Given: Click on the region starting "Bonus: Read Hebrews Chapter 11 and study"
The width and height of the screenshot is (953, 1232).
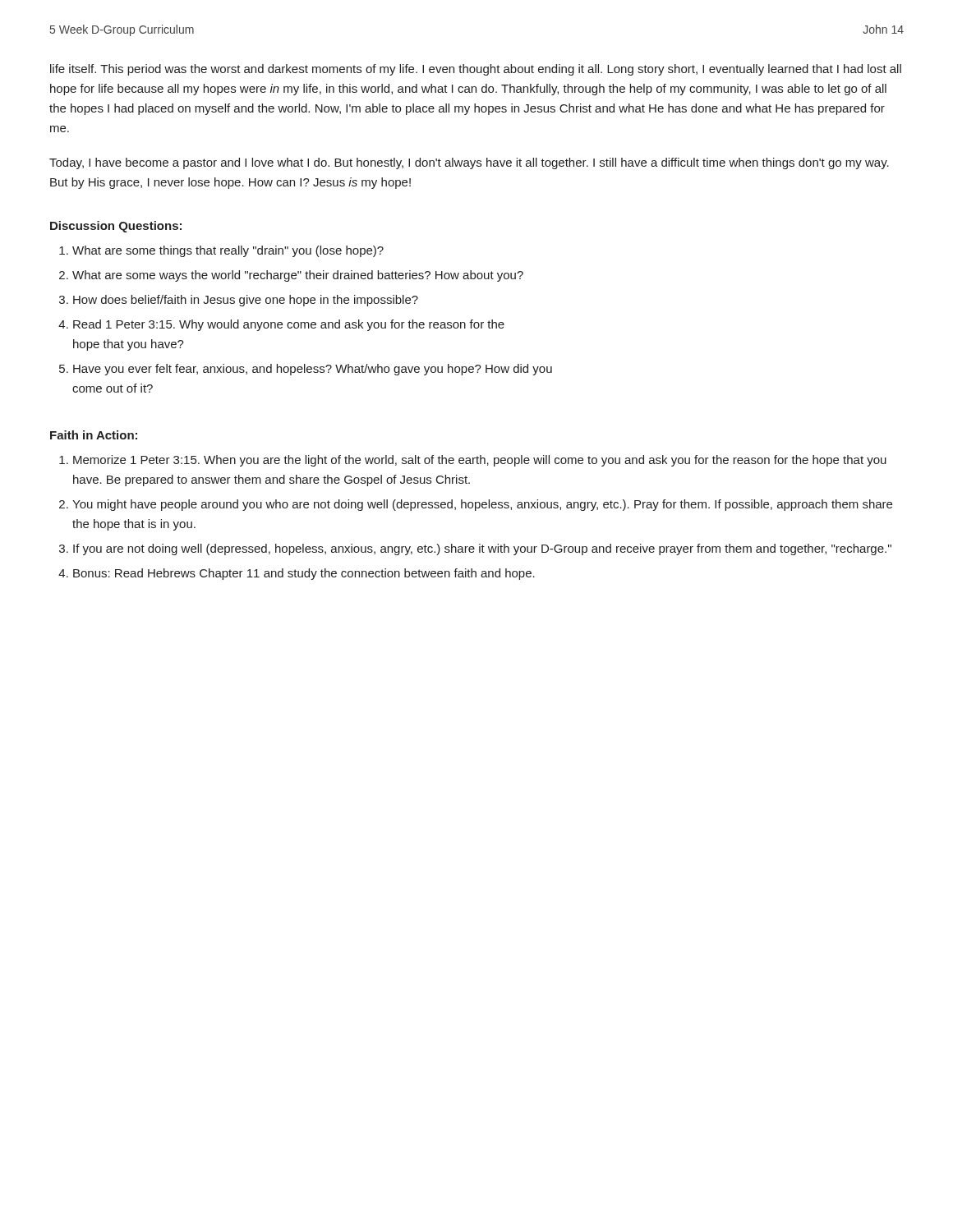Looking at the screenshot, I should 304,573.
